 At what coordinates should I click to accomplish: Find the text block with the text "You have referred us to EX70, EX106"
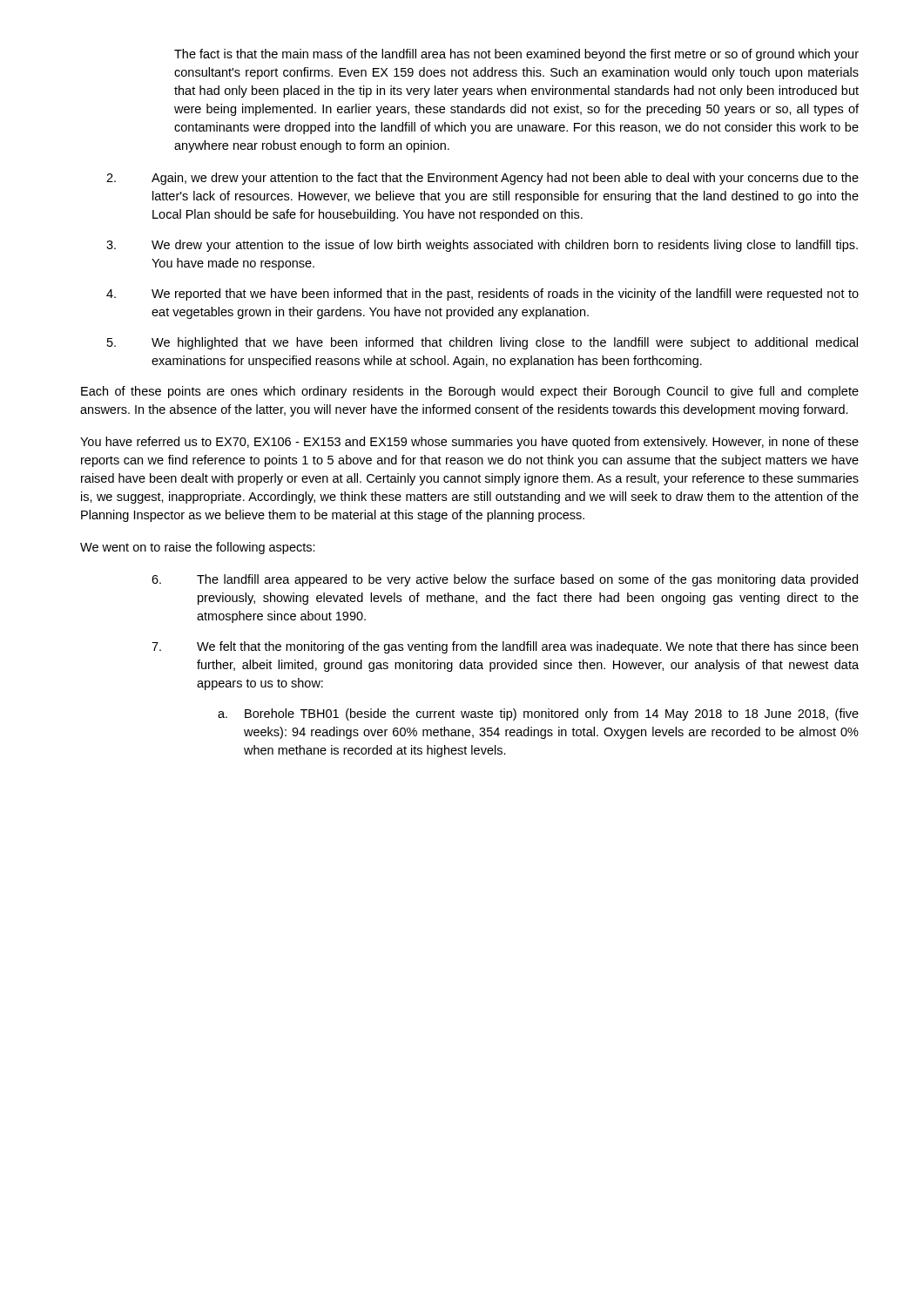click(469, 479)
